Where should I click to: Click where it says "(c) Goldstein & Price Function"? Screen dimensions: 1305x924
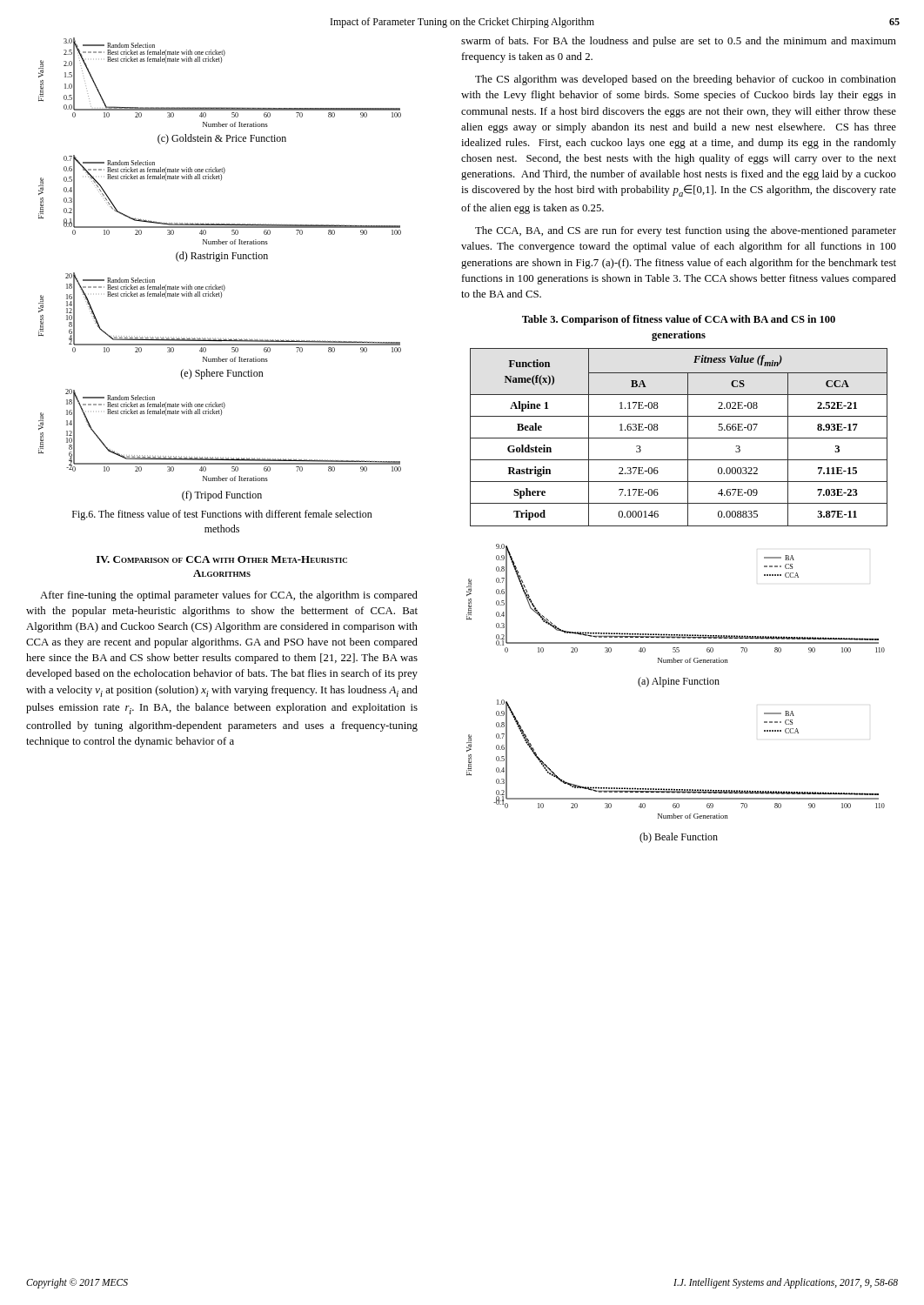click(222, 138)
